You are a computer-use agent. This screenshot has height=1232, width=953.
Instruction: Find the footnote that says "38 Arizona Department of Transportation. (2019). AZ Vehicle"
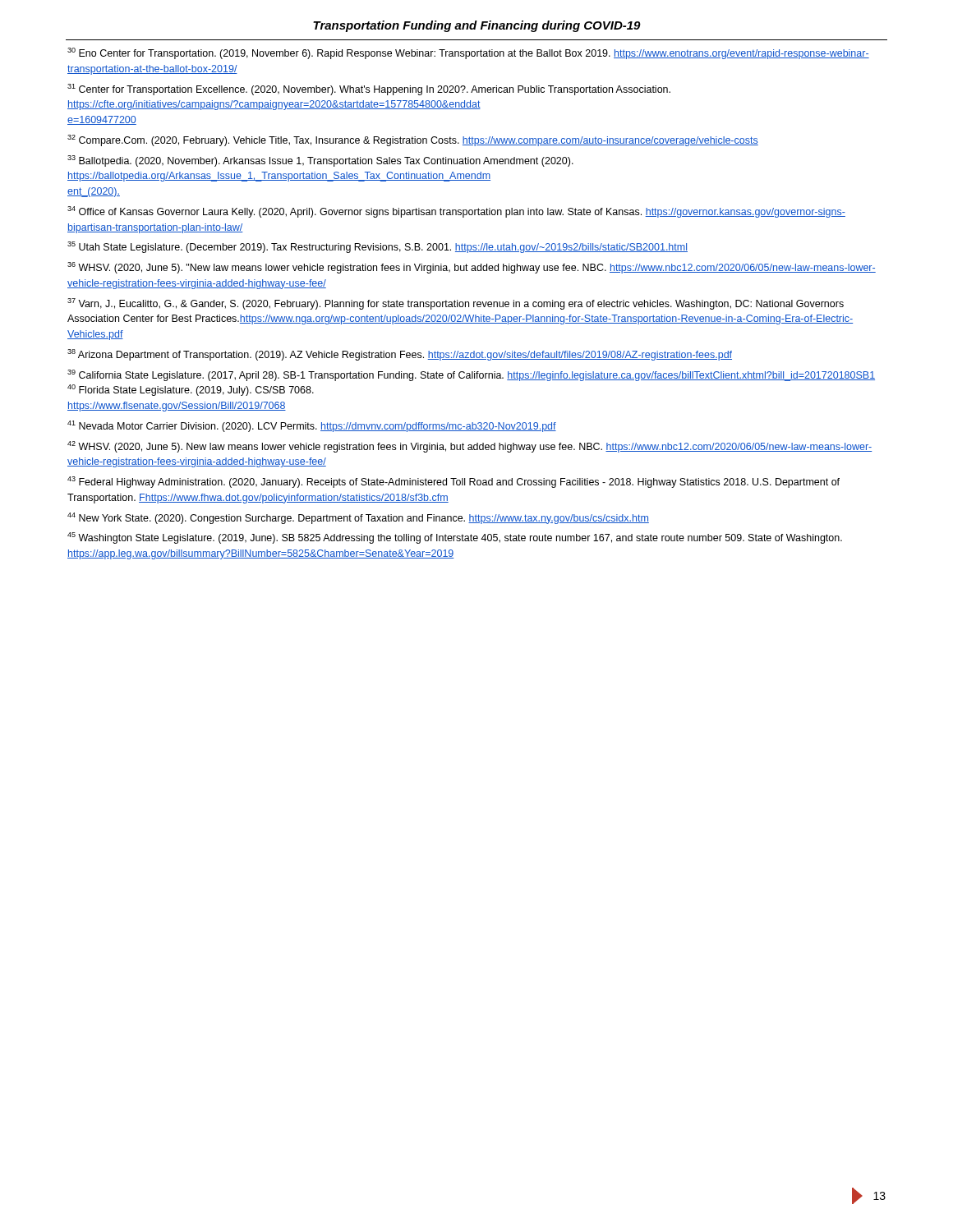coord(400,354)
